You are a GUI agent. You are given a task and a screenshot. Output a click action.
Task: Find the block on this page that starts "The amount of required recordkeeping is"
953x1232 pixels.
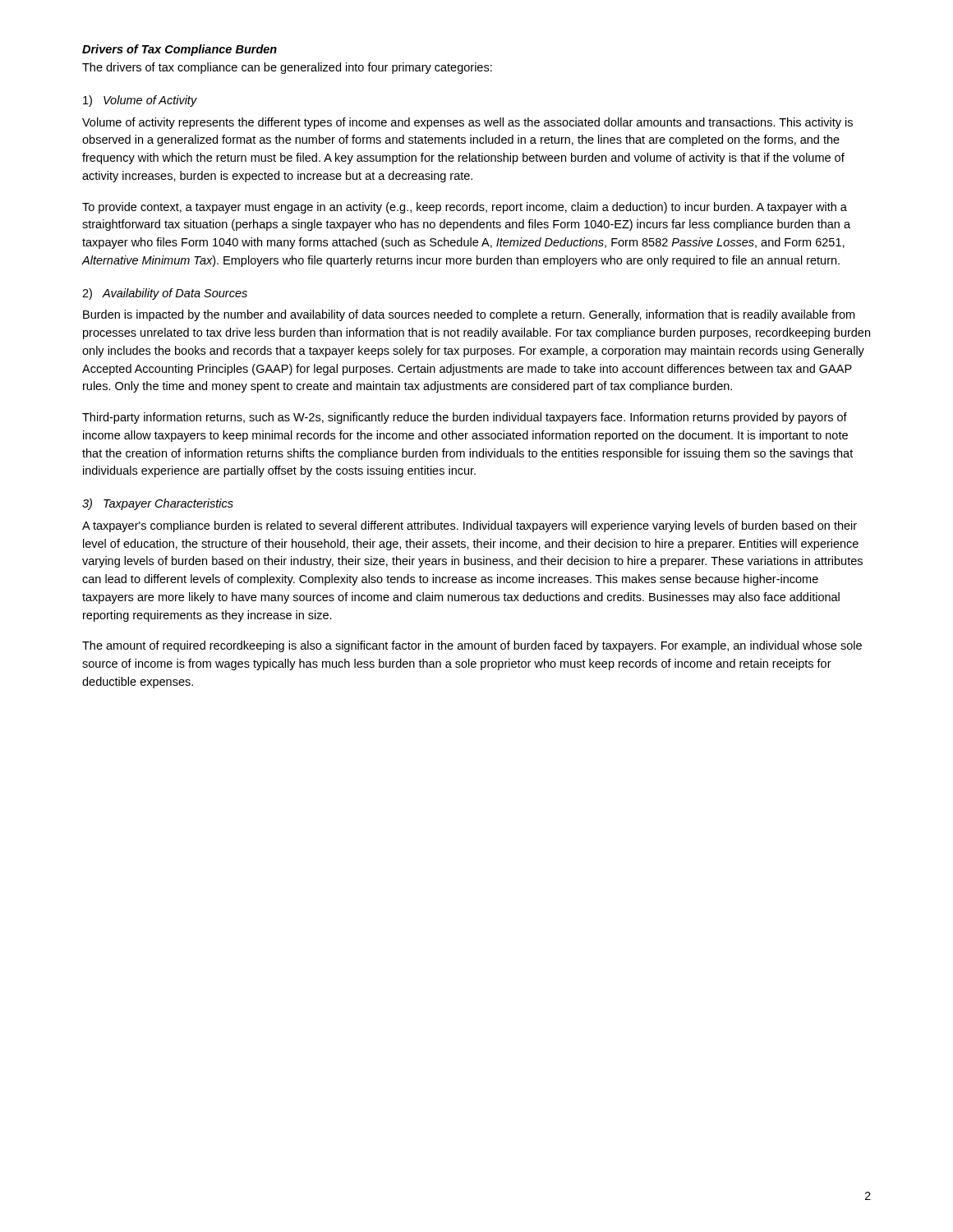pos(472,664)
